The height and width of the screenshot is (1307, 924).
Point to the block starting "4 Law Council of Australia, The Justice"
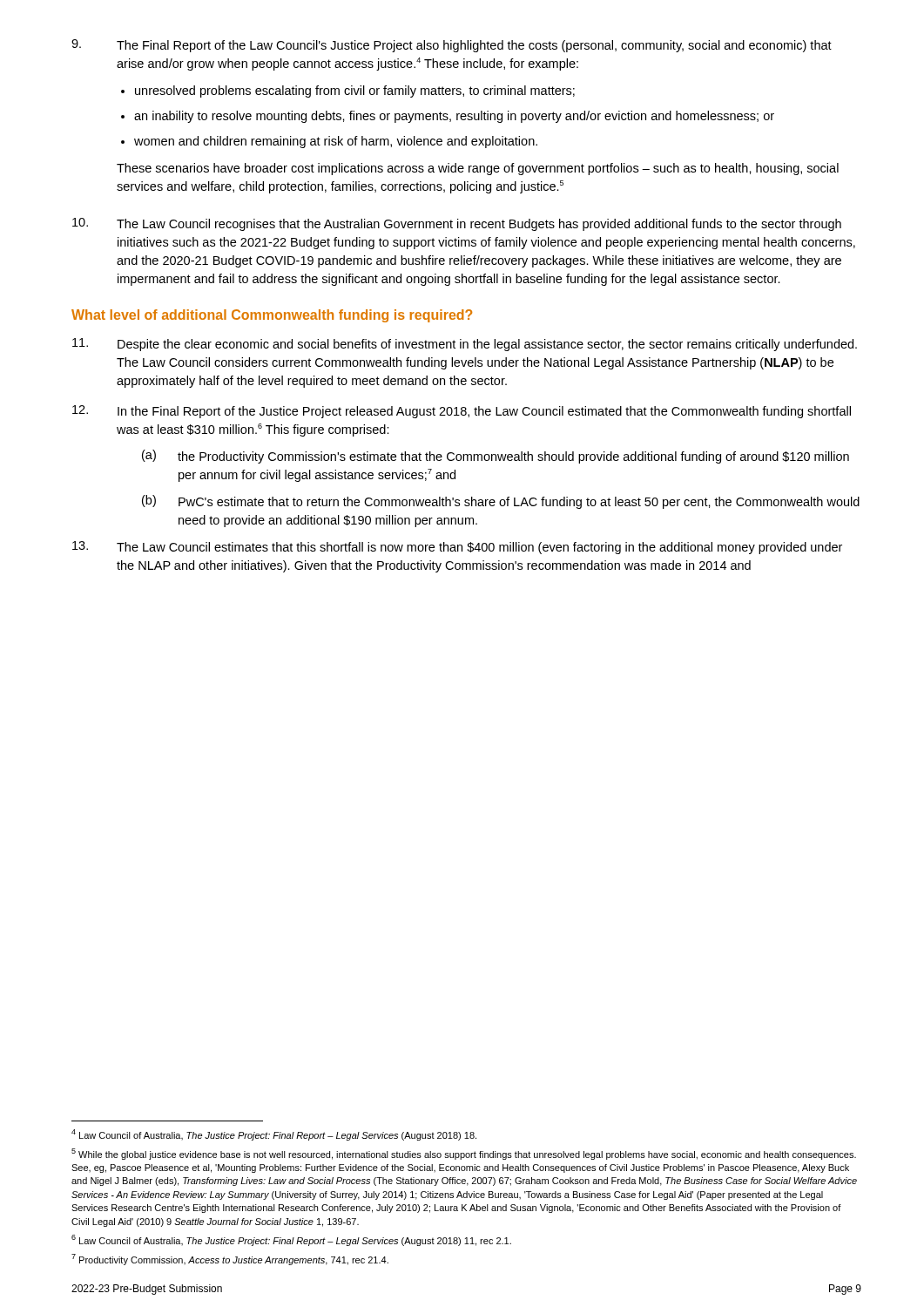pyautogui.click(x=274, y=1134)
